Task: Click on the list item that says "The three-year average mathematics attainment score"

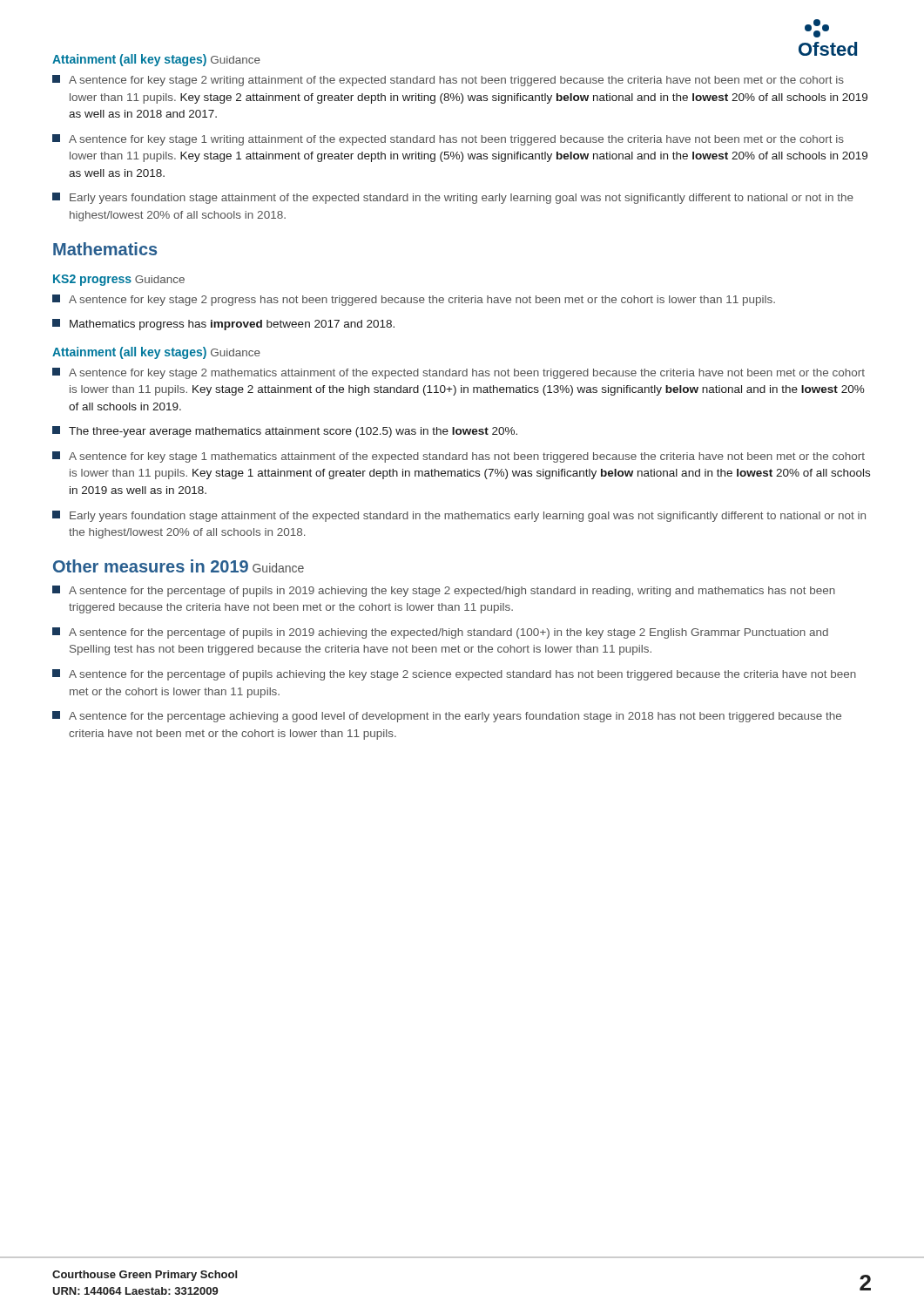Action: click(x=462, y=431)
